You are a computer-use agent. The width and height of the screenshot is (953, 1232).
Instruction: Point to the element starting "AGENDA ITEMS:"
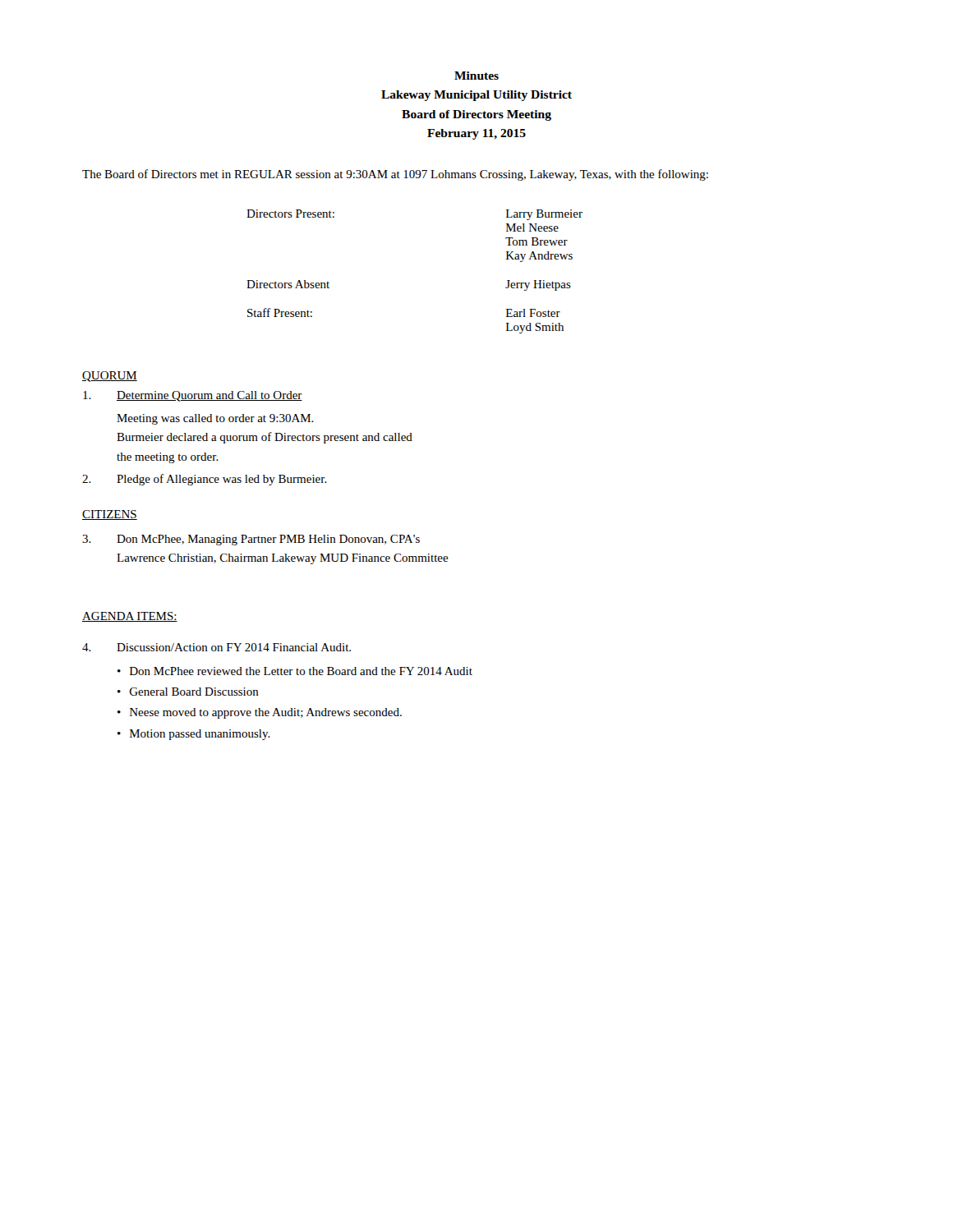pyautogui.click(x=130, y=617)
